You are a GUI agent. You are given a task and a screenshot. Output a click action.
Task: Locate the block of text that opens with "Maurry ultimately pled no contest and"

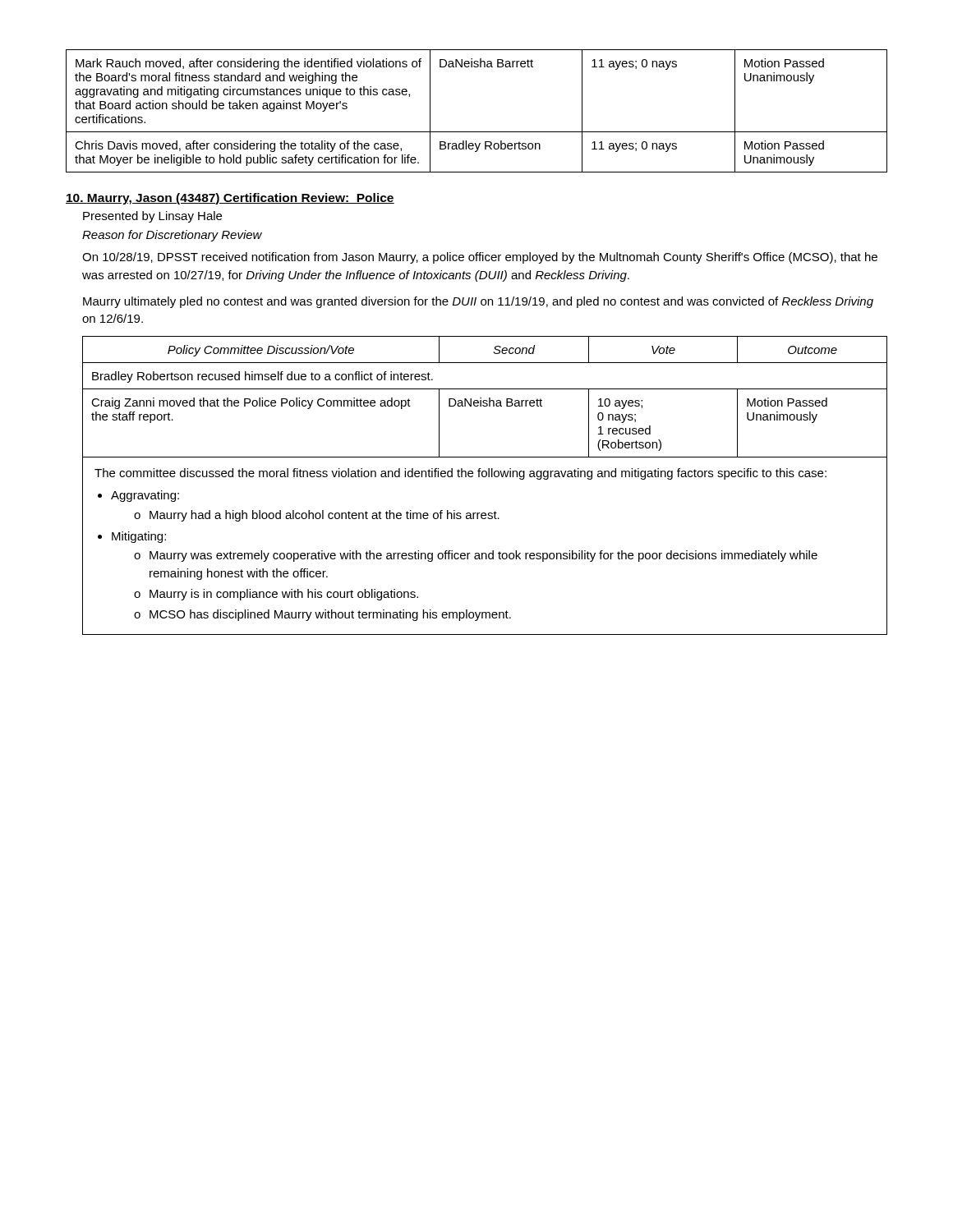click(x=478, y=310)
